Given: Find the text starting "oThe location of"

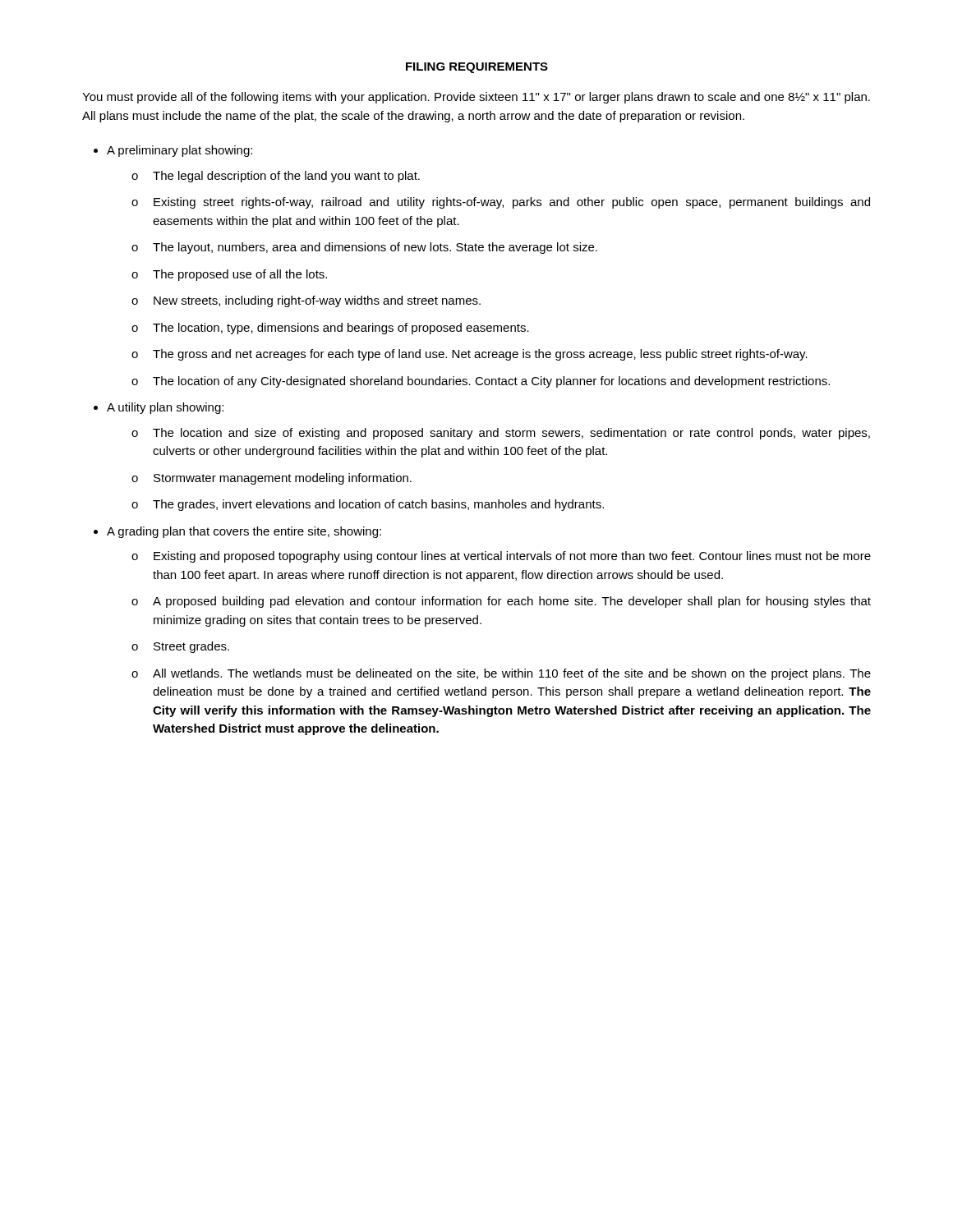Looking at the screenshot, I should pos(501,381).
